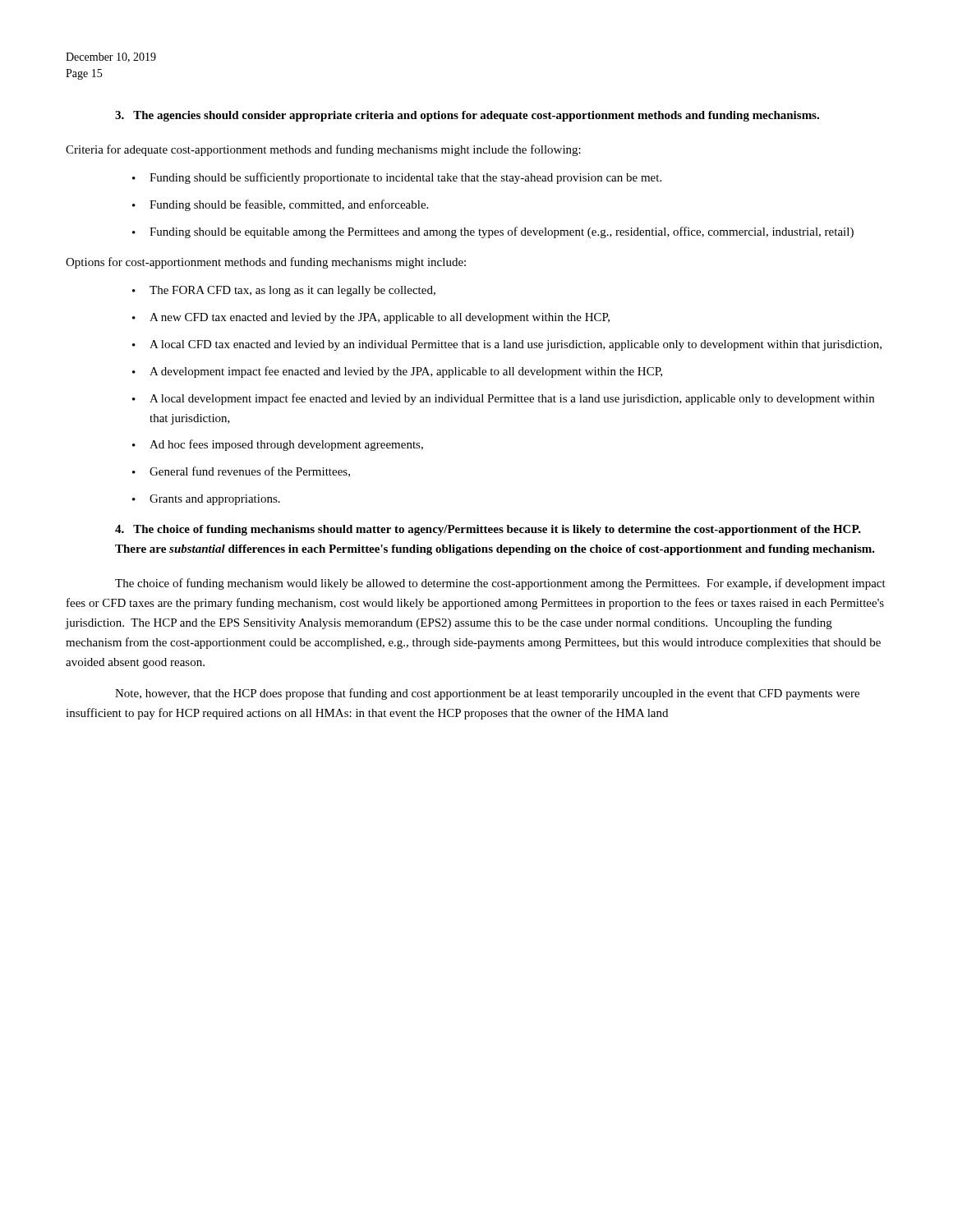Point to the region starting "• Grants and appropriations."
The height and width of the screenshot is (1232, 953).
coord(206,500)
